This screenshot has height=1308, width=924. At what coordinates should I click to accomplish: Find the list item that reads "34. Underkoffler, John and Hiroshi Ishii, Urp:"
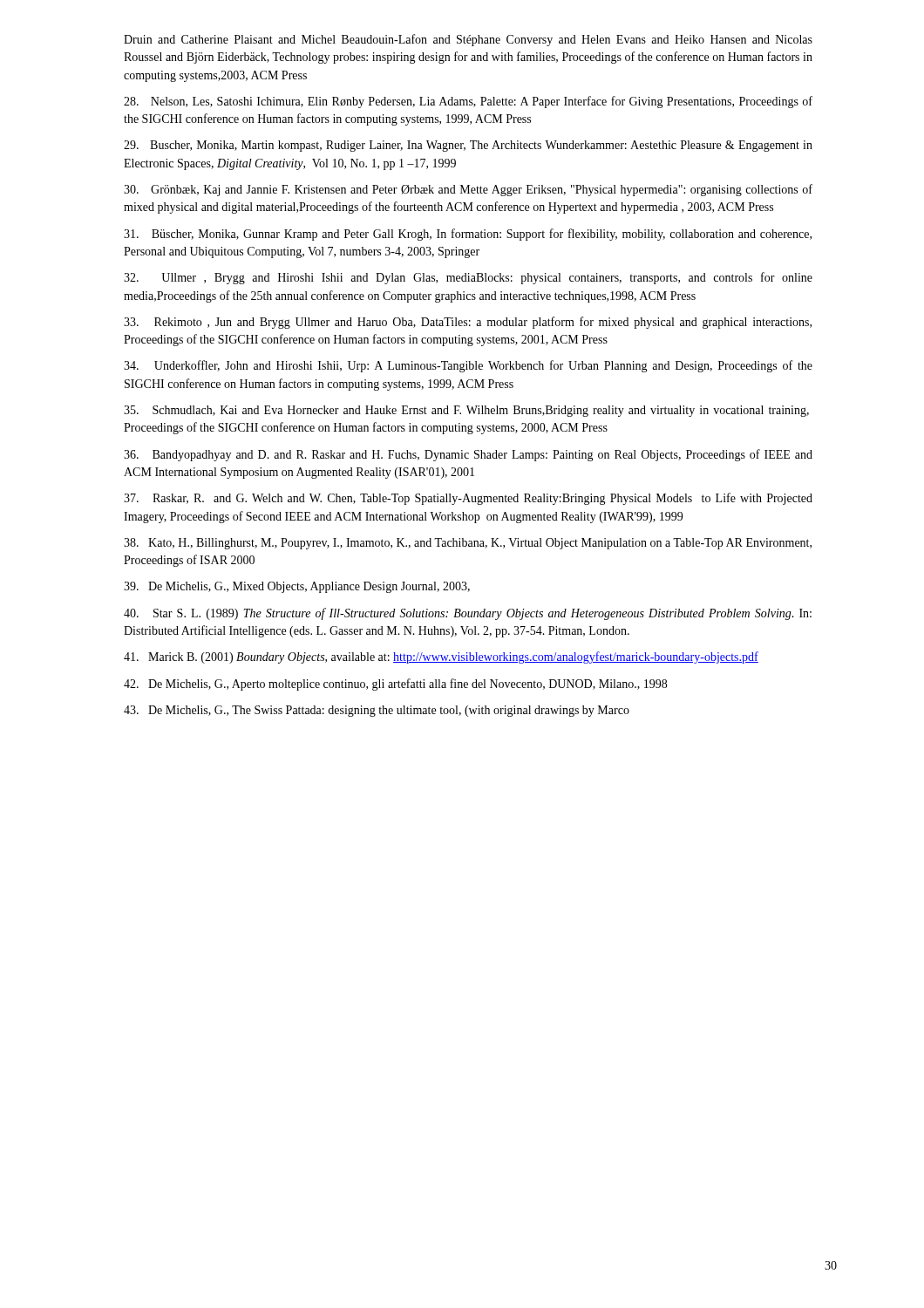(468, 375)
